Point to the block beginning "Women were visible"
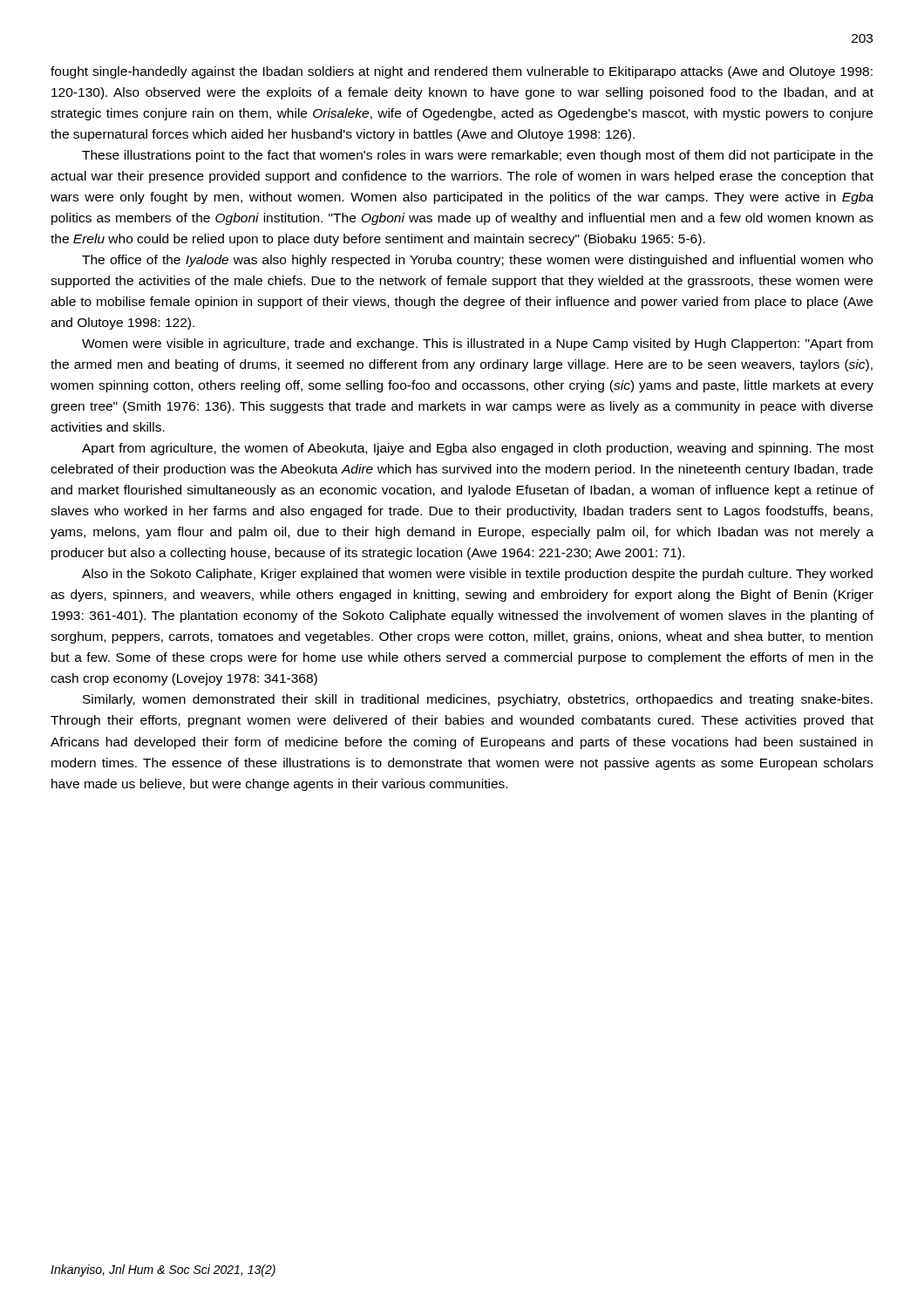924x1308 pixels. coord(462,386)
